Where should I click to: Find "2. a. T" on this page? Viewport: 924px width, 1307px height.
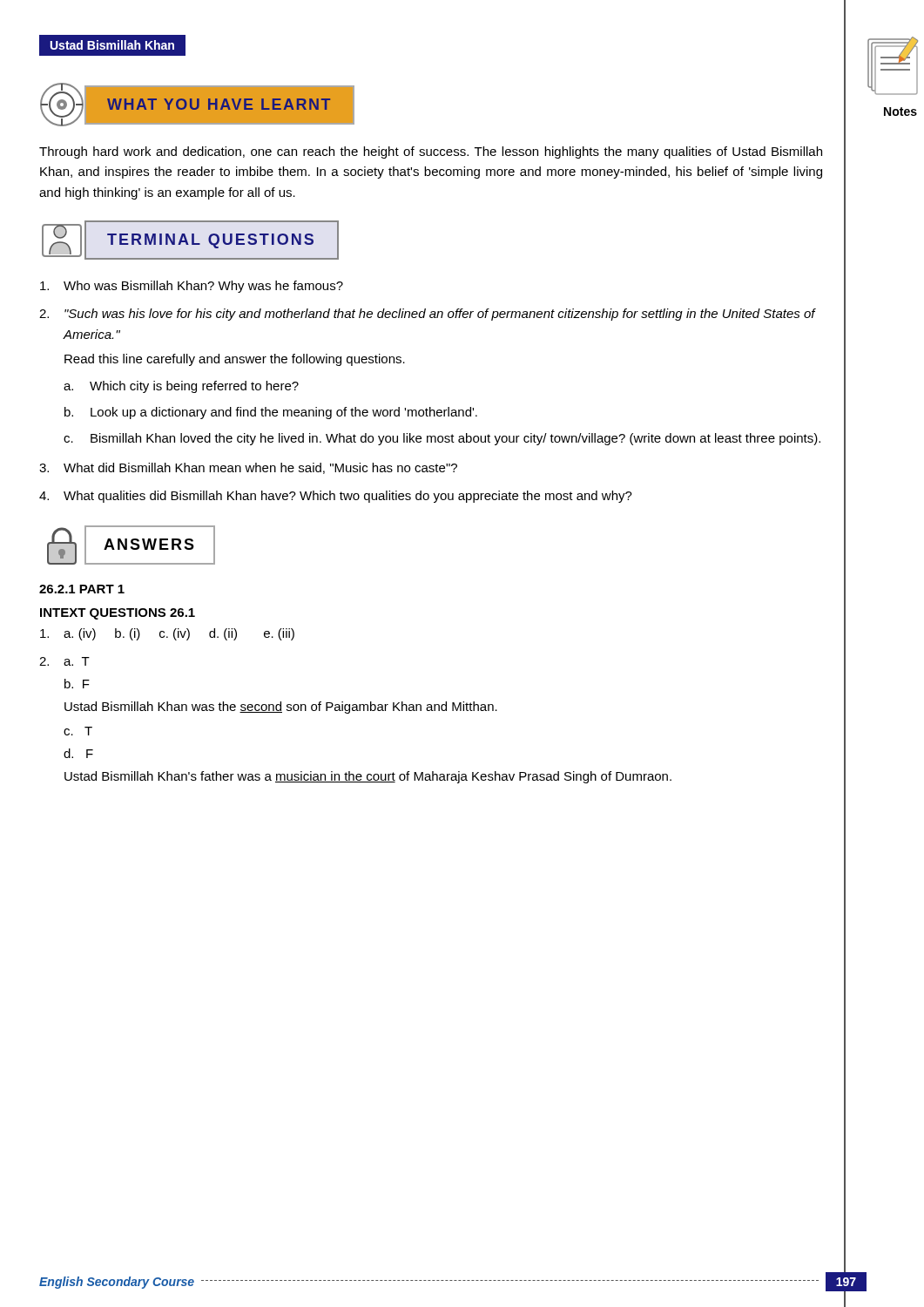64,661
